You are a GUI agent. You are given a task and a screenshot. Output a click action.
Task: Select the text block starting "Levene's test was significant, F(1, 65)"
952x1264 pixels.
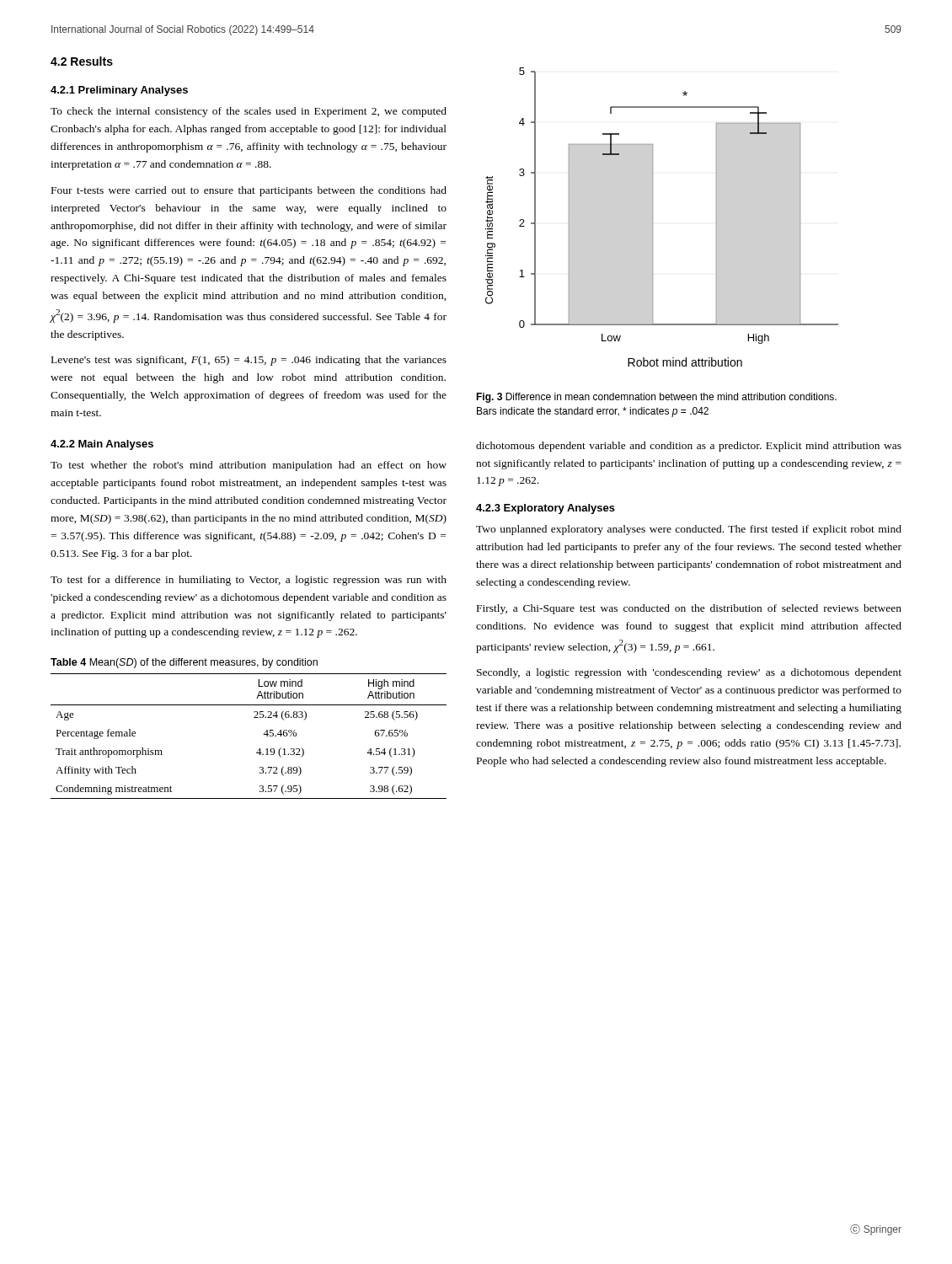249,386
